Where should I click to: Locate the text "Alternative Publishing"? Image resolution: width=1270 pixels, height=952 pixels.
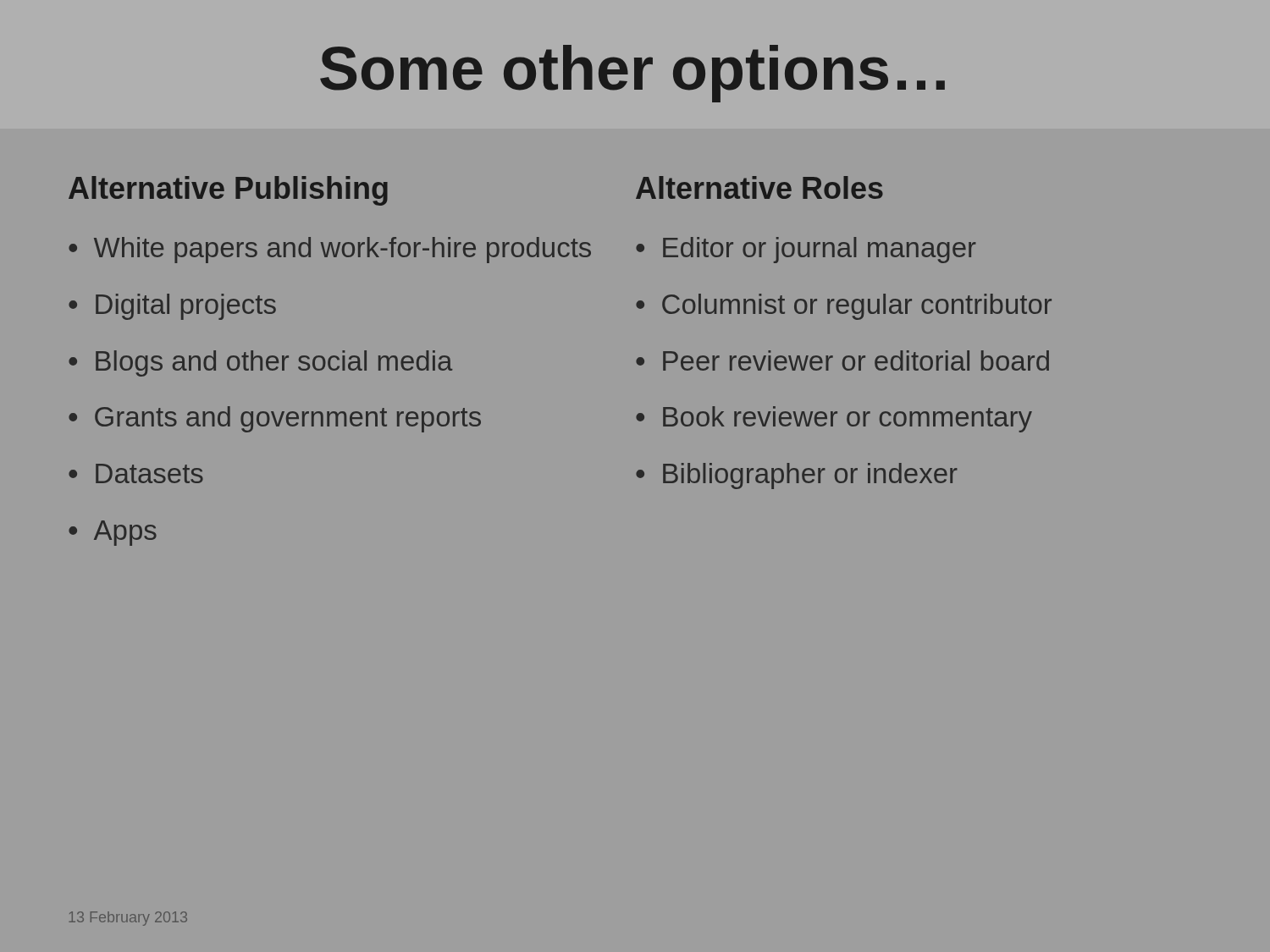click(229, 188)
